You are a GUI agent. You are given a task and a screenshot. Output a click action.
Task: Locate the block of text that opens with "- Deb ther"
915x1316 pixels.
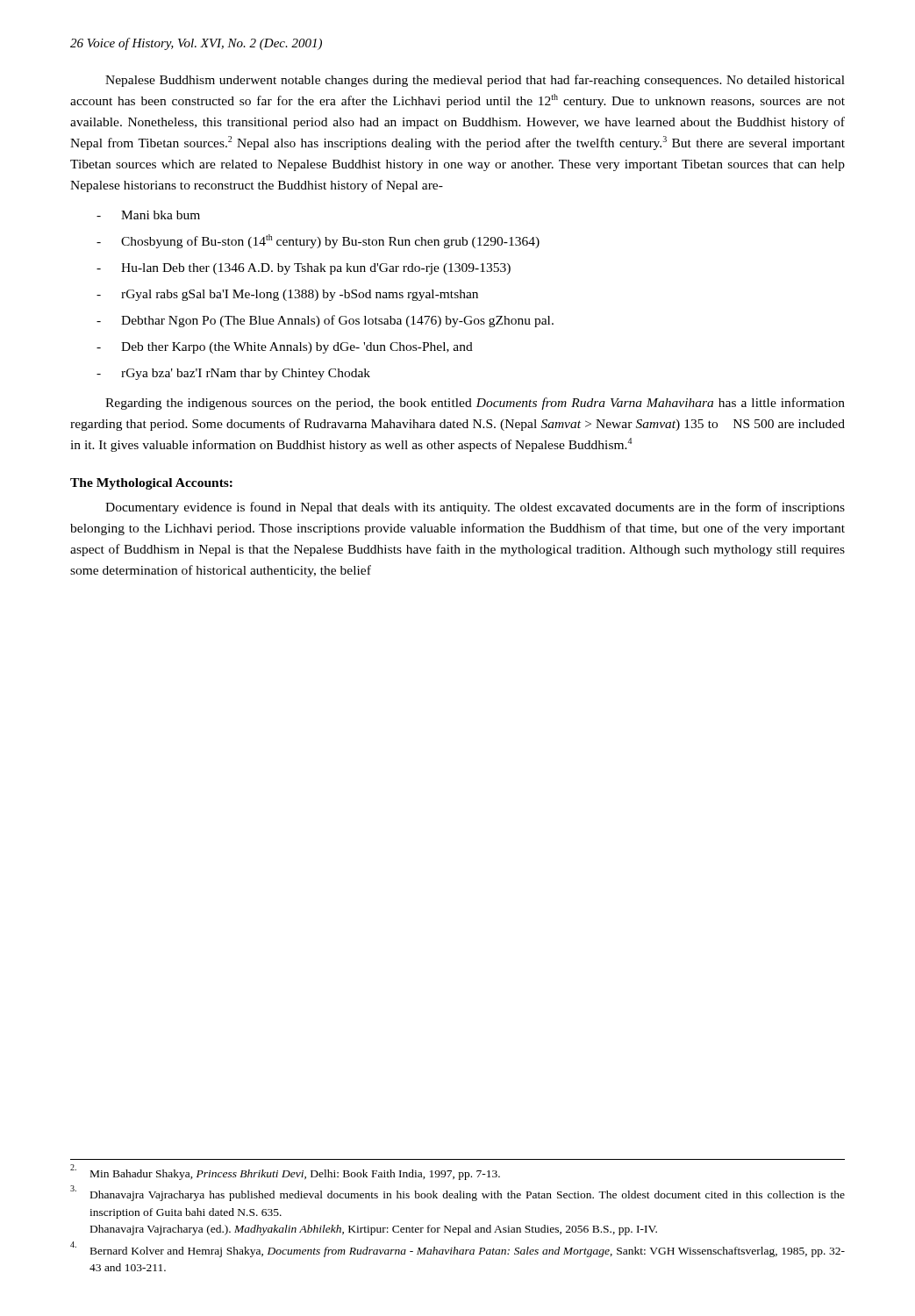pyautogui.click(x=471, y=347)
